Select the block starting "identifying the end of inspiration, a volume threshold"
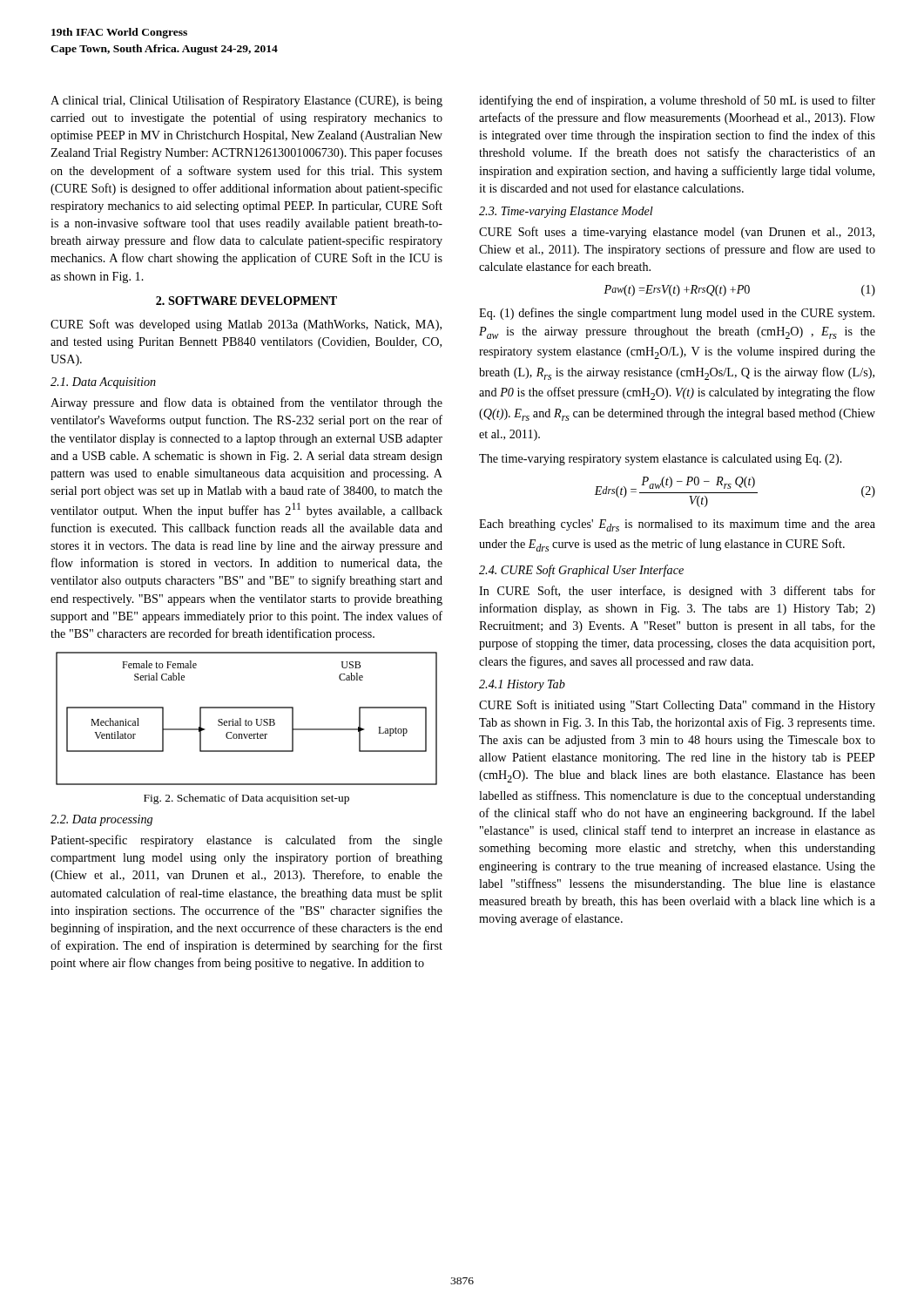This screenshot has height=1307, width=924. pyautogui.click(x=677, y=144)
